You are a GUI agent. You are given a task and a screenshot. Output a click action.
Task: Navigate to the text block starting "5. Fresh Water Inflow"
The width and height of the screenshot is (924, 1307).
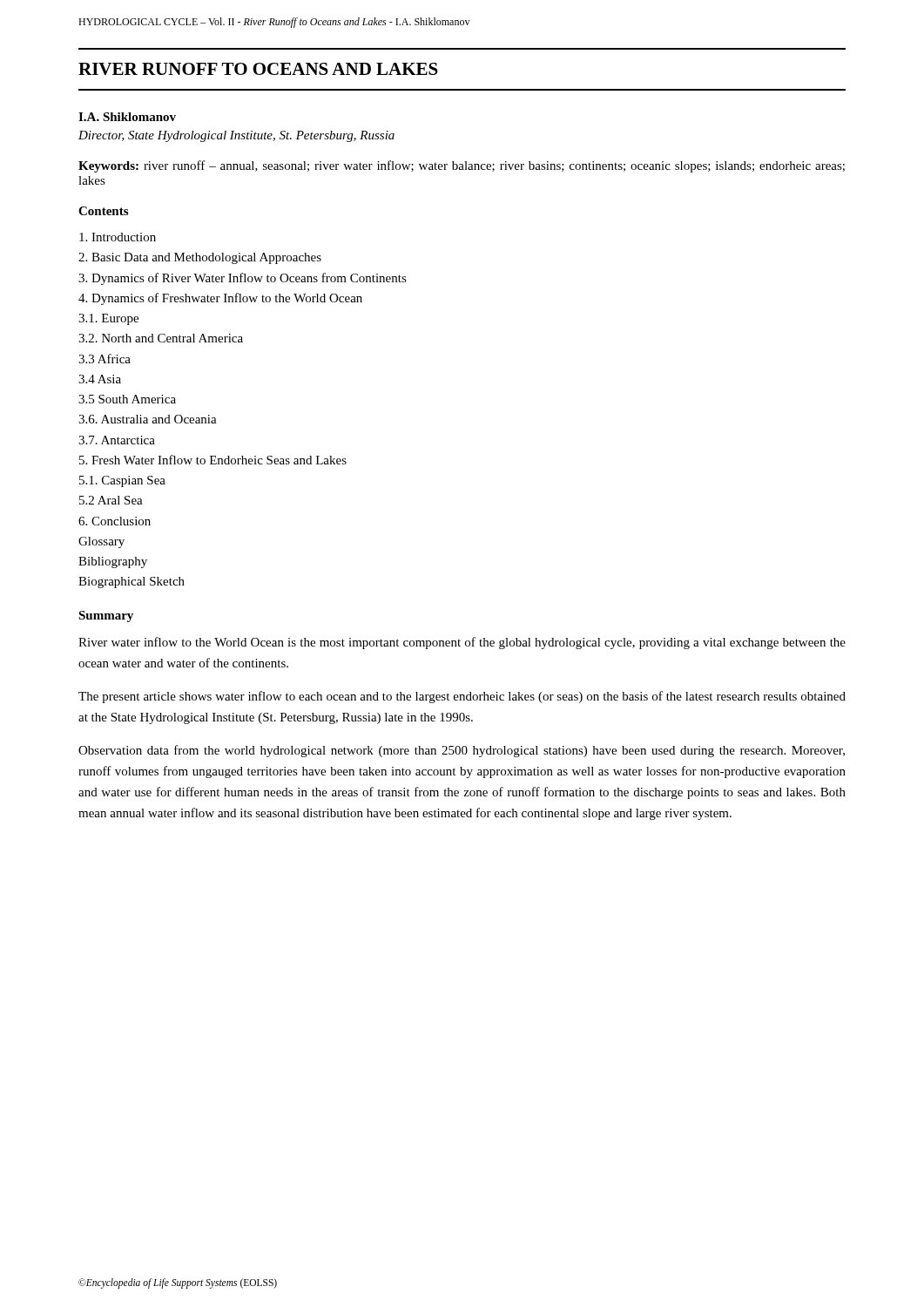click(x=212, y=460)
